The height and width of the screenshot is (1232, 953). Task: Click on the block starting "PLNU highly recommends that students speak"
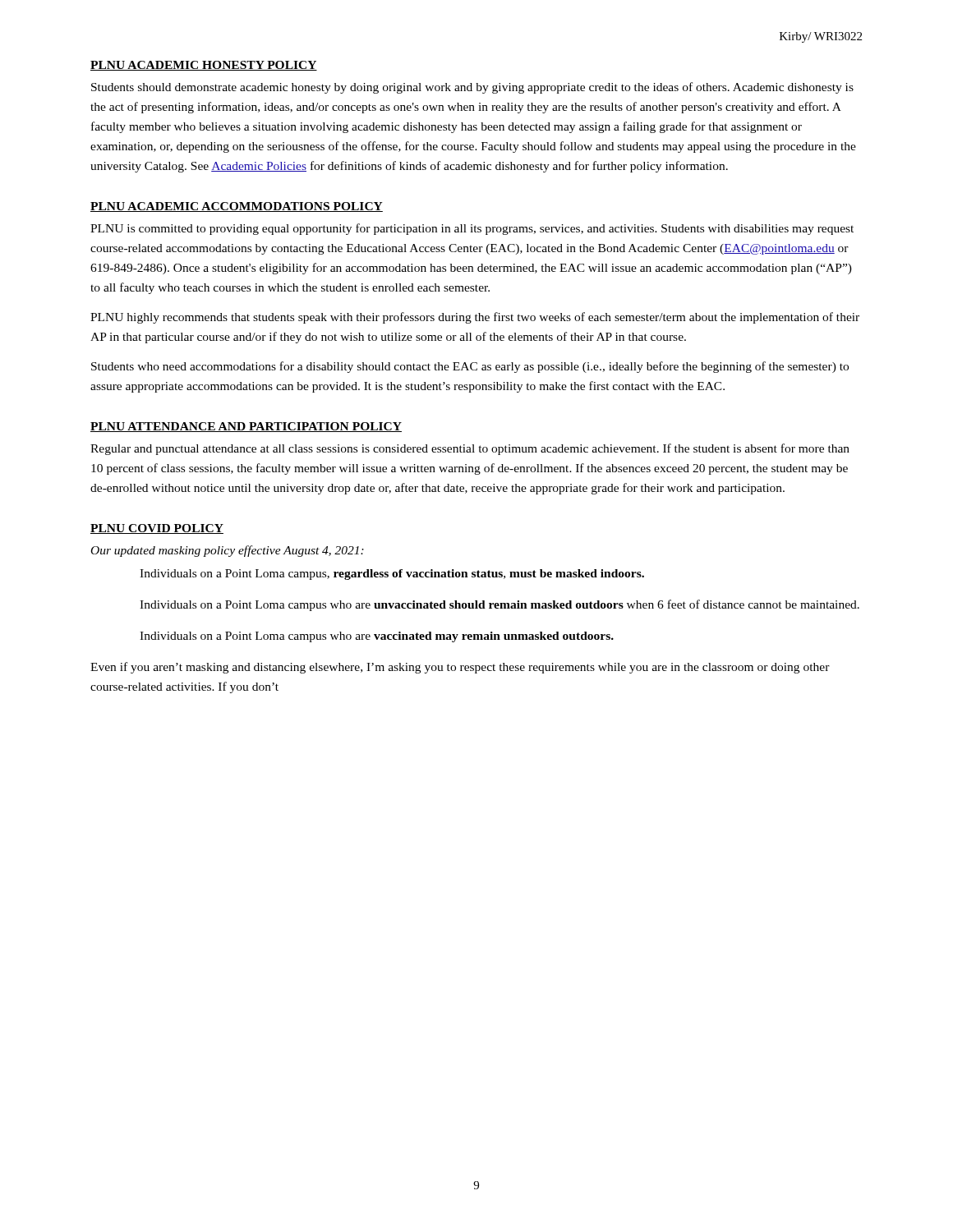tap(476, 327)
